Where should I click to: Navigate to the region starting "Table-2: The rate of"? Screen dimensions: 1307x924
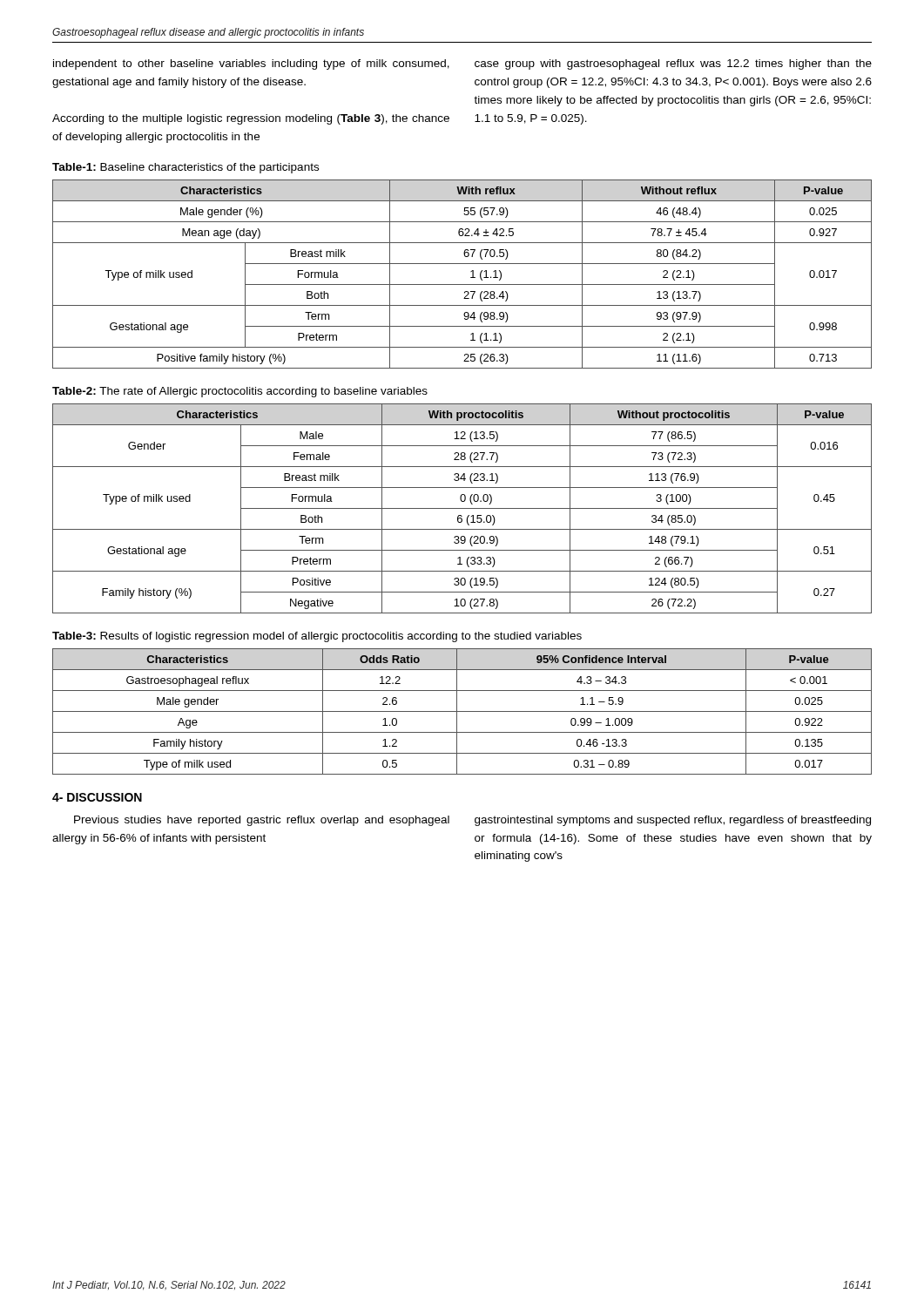pos(240,390)
